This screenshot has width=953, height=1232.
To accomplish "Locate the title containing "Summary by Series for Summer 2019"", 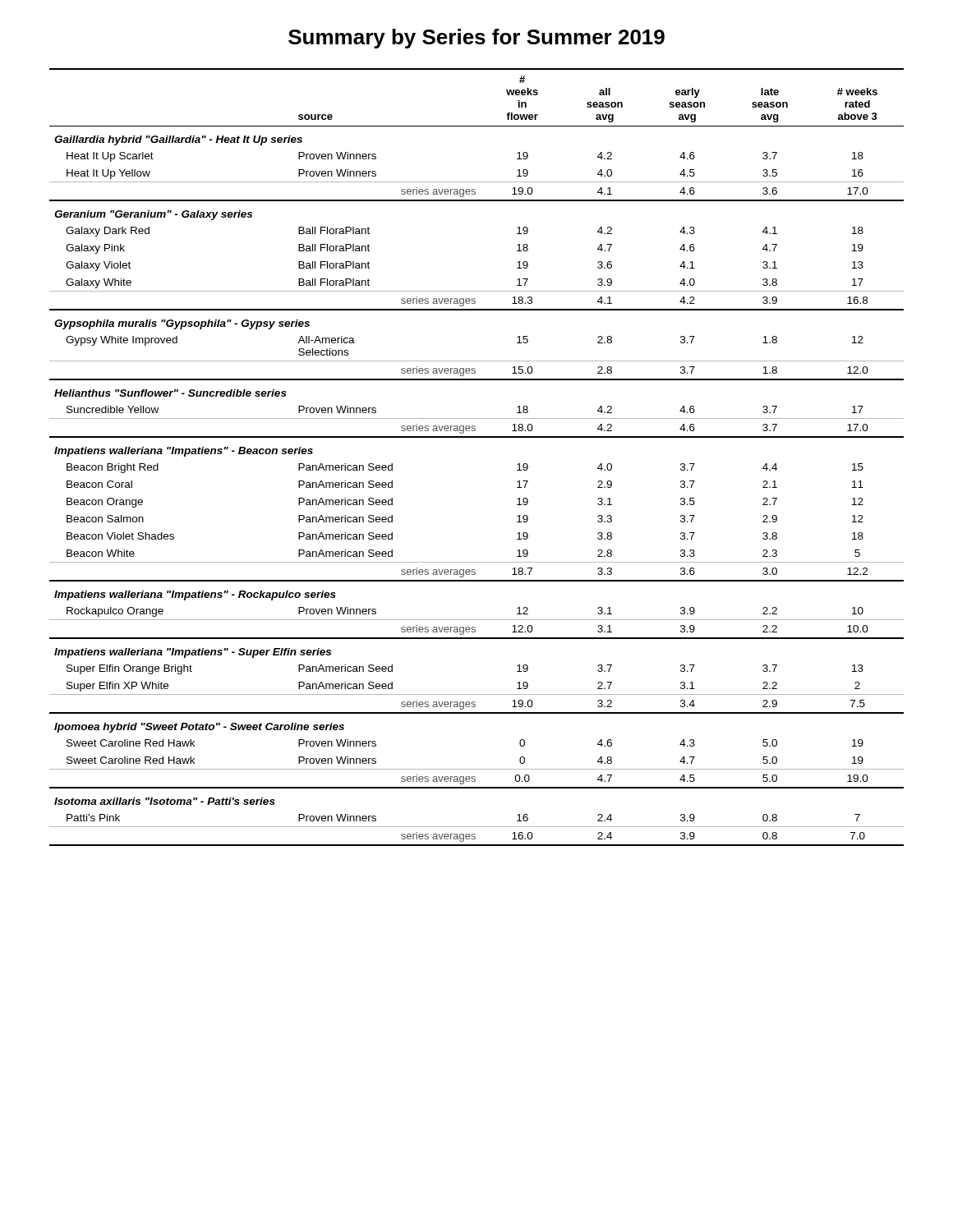I will coord(476,37).
